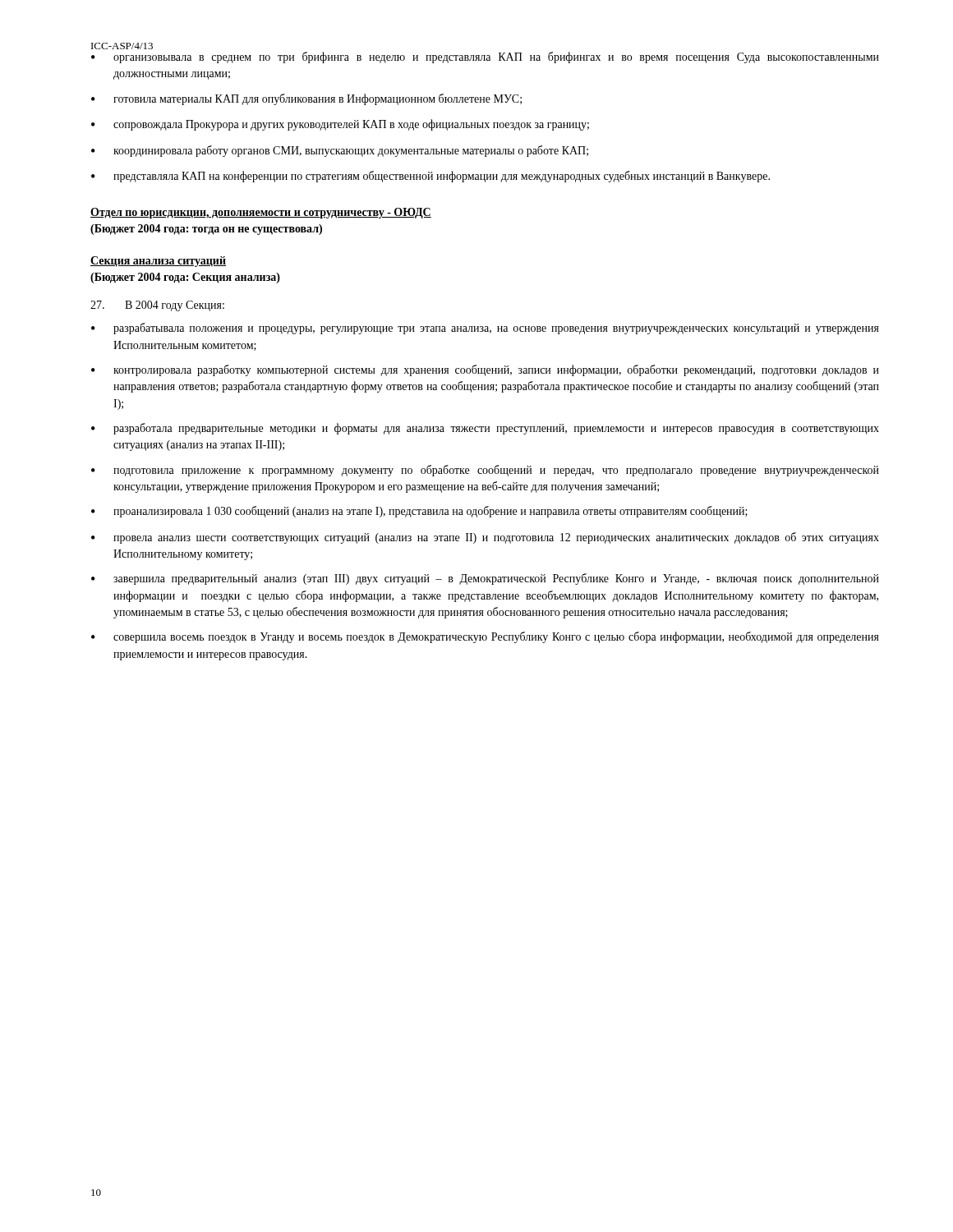Where is the passage that starts "• сопровождала Прокурора и"?
The height and width of the screenshot is (1232, 953).
tap(485, 126)
